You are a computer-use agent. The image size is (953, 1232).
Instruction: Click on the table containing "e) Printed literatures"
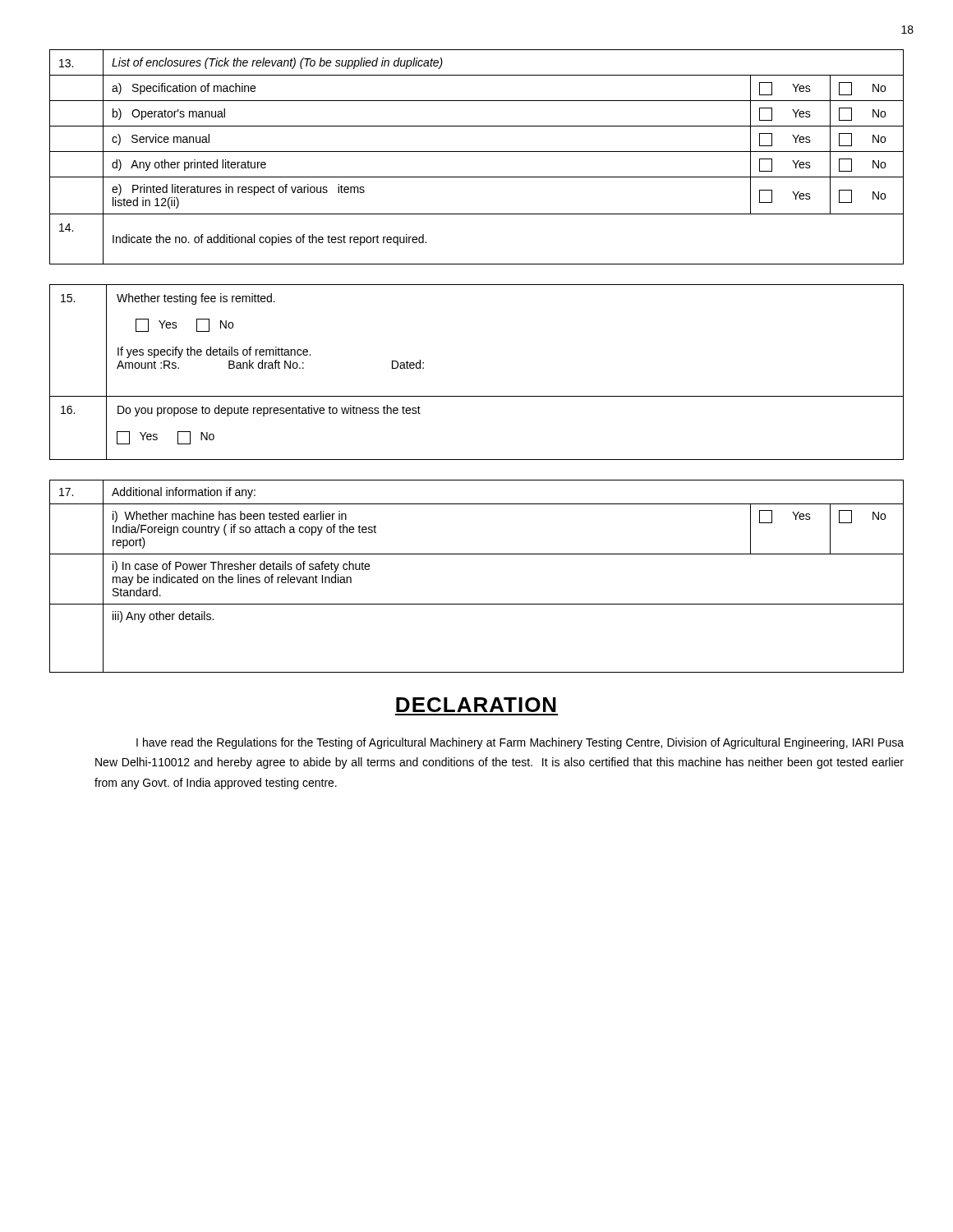[476, 157]
